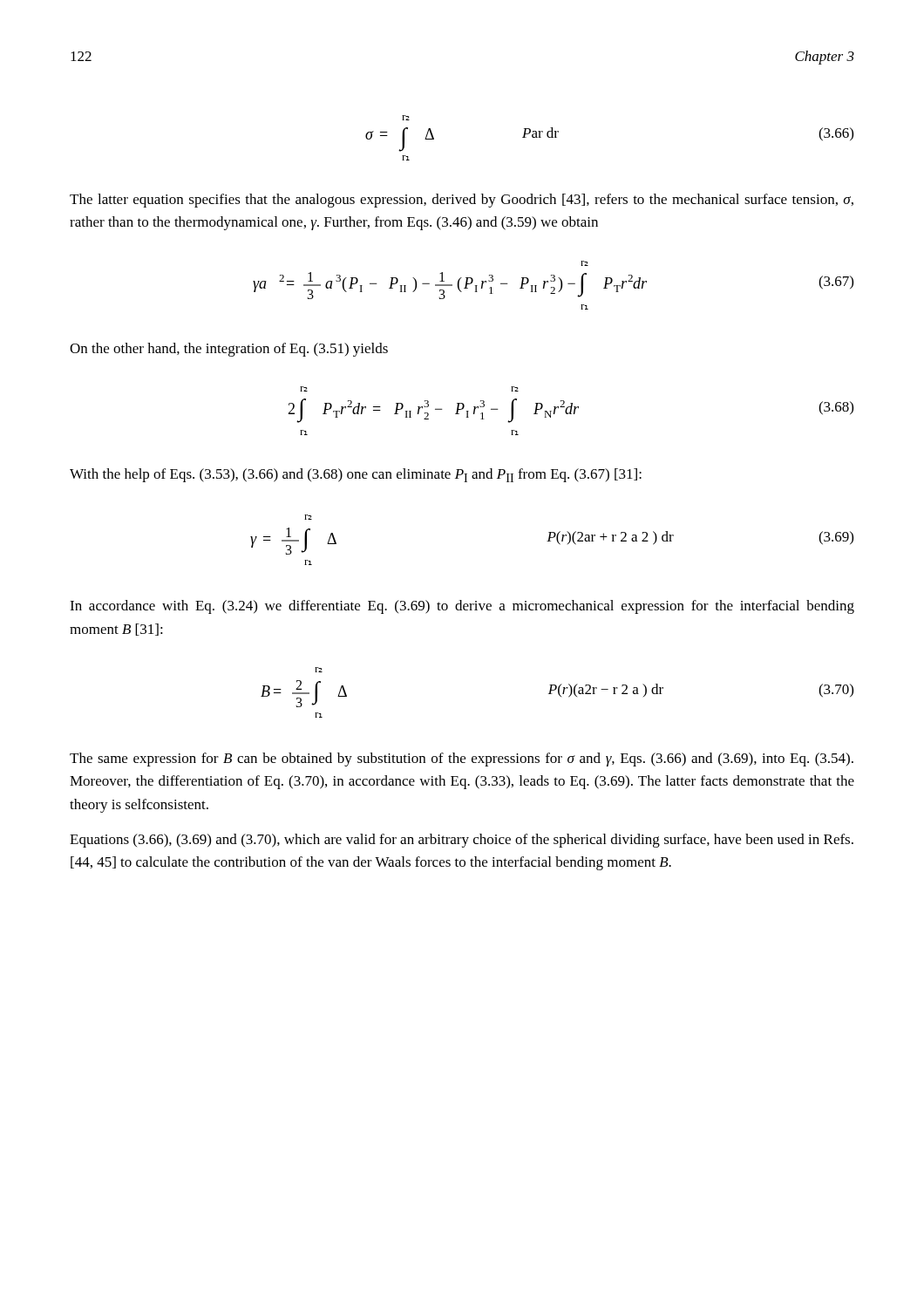The image size is (924, 1308).
Task: Where is the passage that starts "Equations (3.66), (3.69) and (3.70), which are valid"?
Action: pyautogui.click(x=462, y=851)
